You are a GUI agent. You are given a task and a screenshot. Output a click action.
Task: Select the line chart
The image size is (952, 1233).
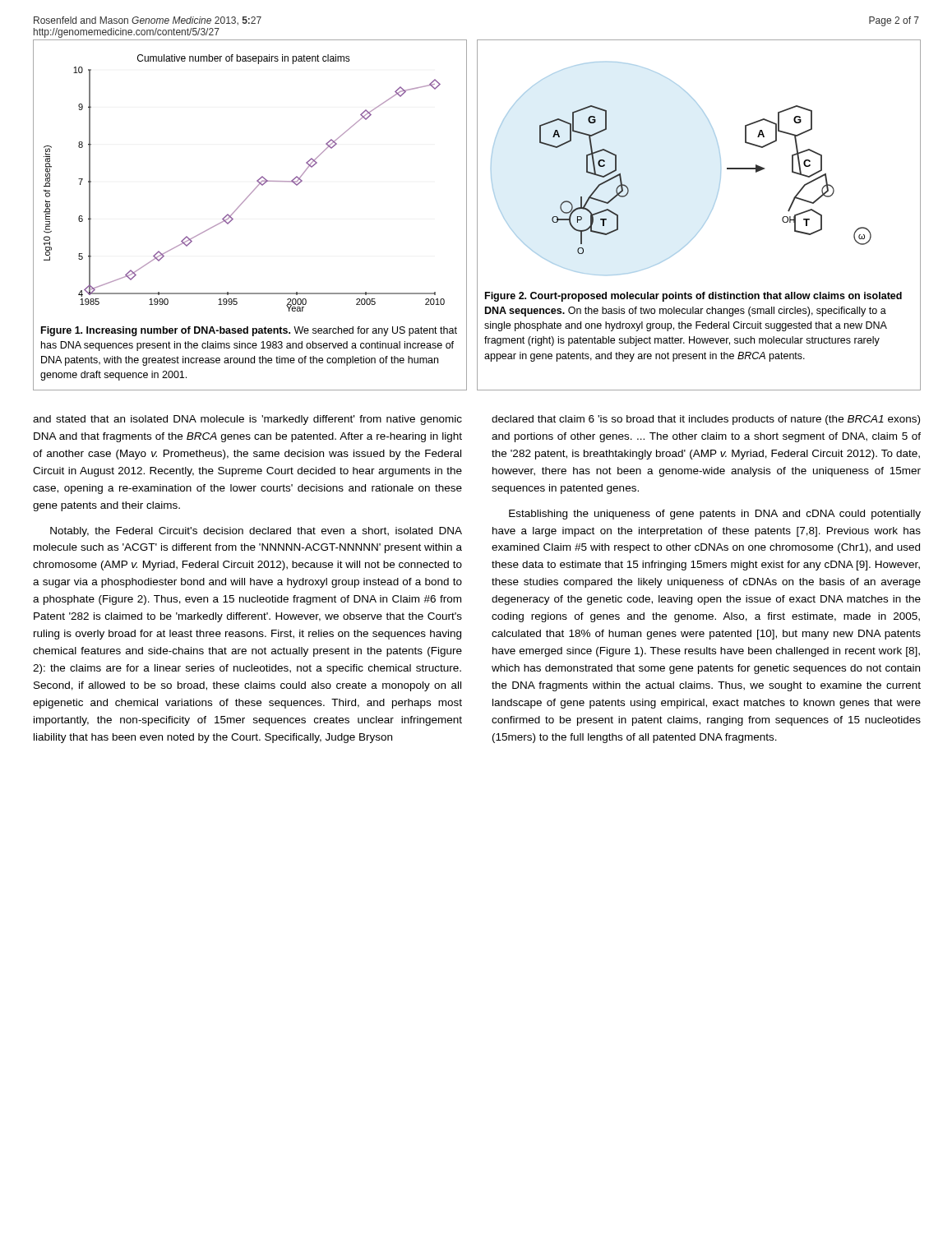(x=250, y=215)
